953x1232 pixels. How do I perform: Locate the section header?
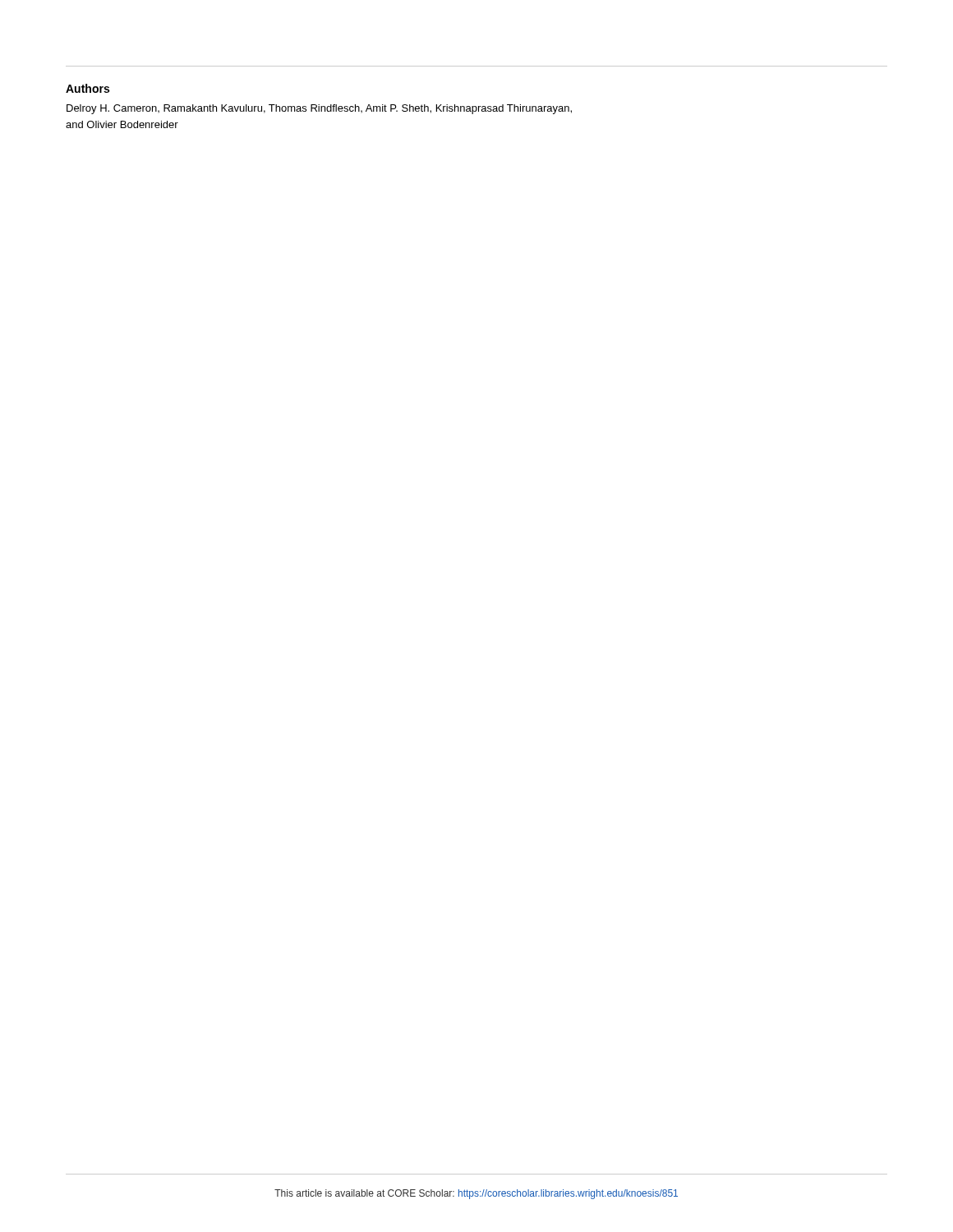[x=88, y=89]
